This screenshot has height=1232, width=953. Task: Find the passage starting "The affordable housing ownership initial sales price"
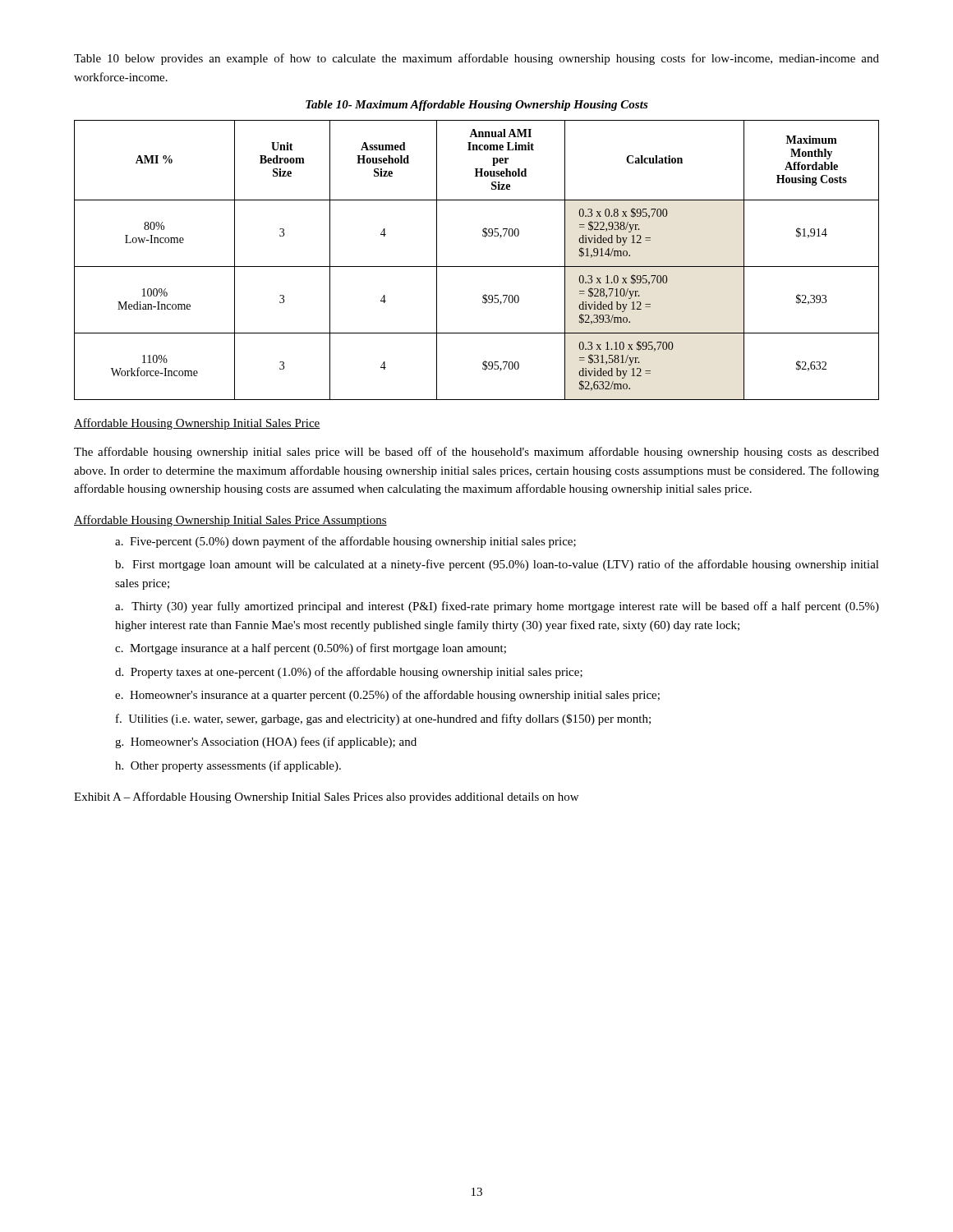tap(476, 470)
